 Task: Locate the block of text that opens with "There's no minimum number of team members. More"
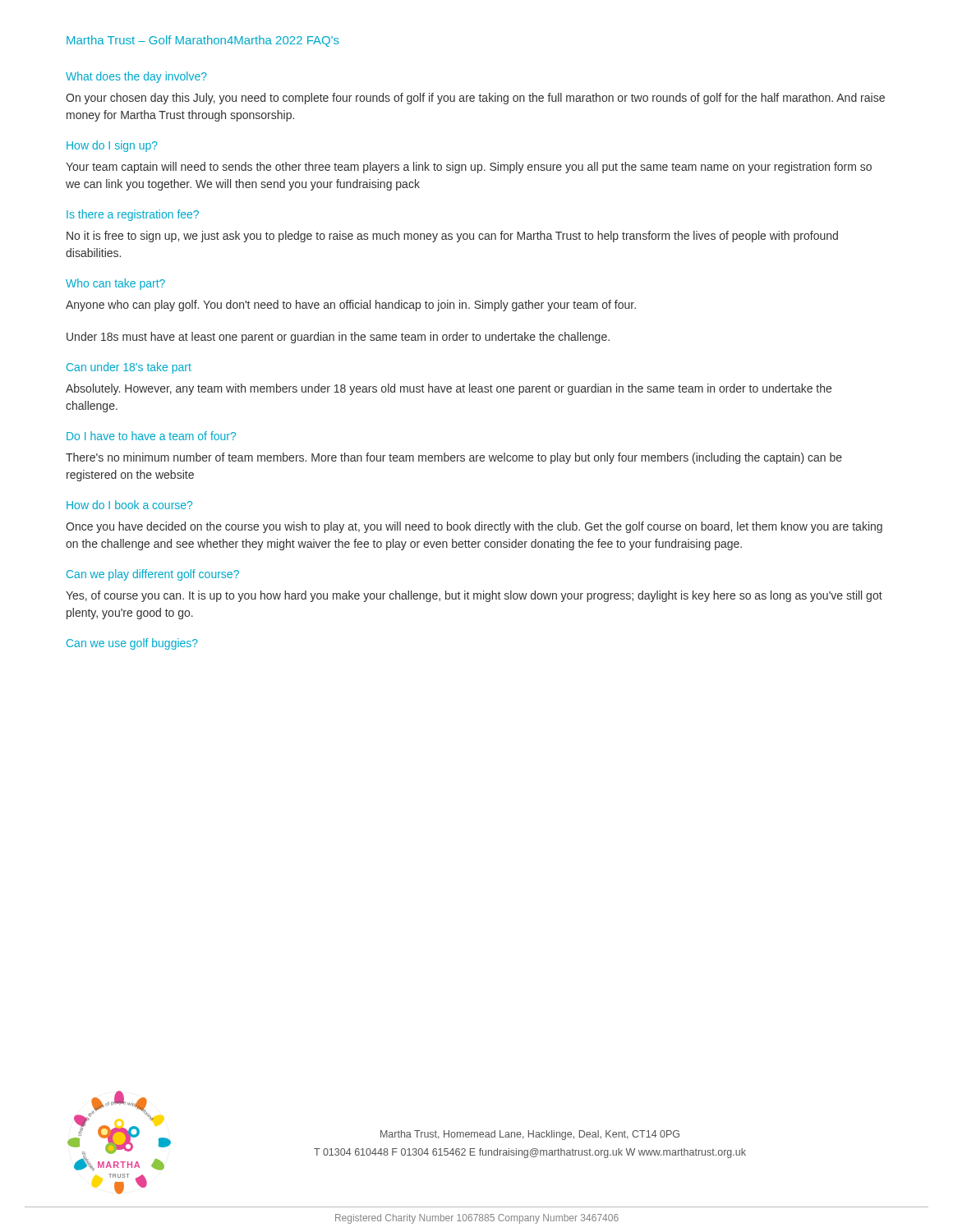[x=476, y=467]
